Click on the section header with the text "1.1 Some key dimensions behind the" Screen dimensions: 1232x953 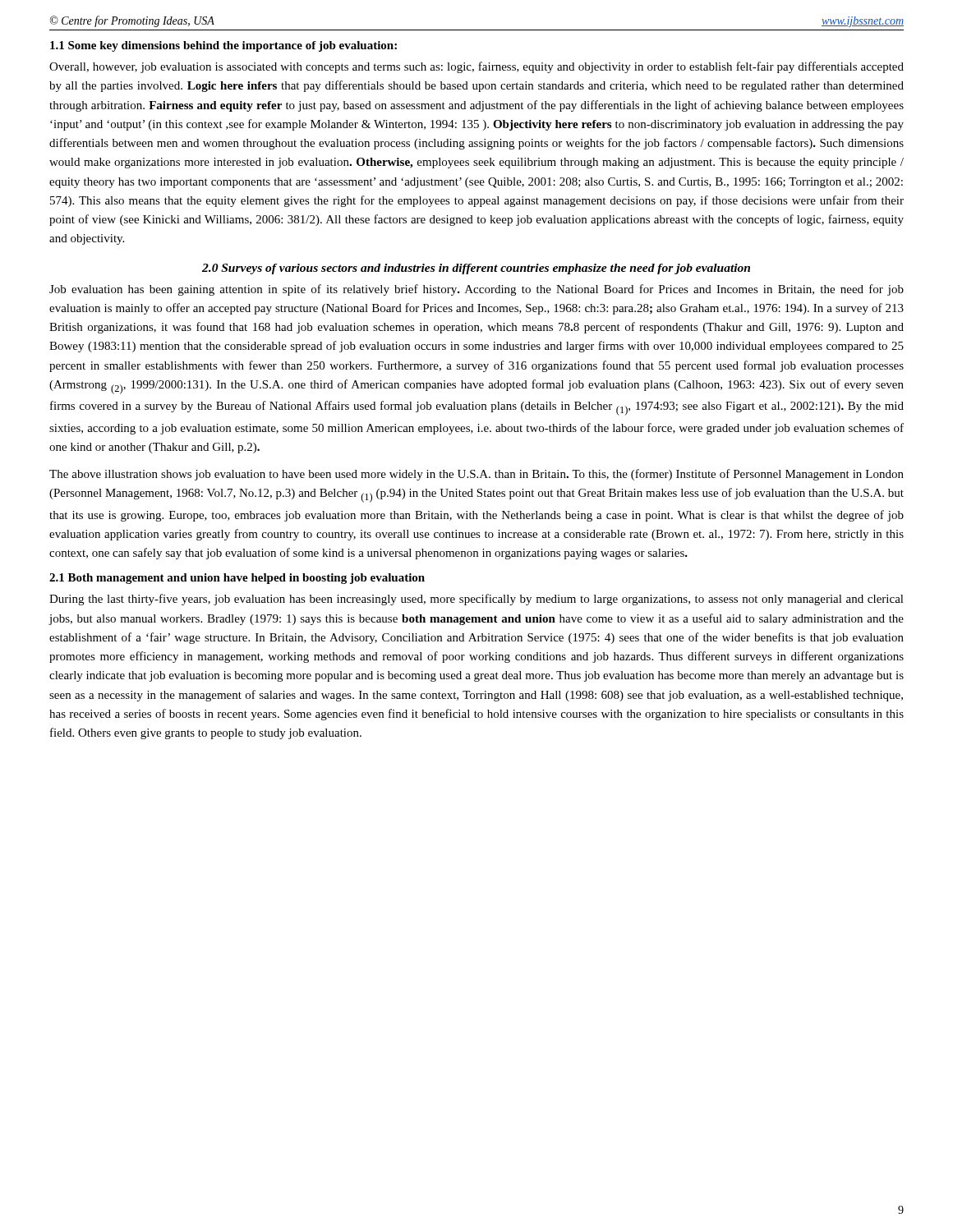(x=224, y=45)
